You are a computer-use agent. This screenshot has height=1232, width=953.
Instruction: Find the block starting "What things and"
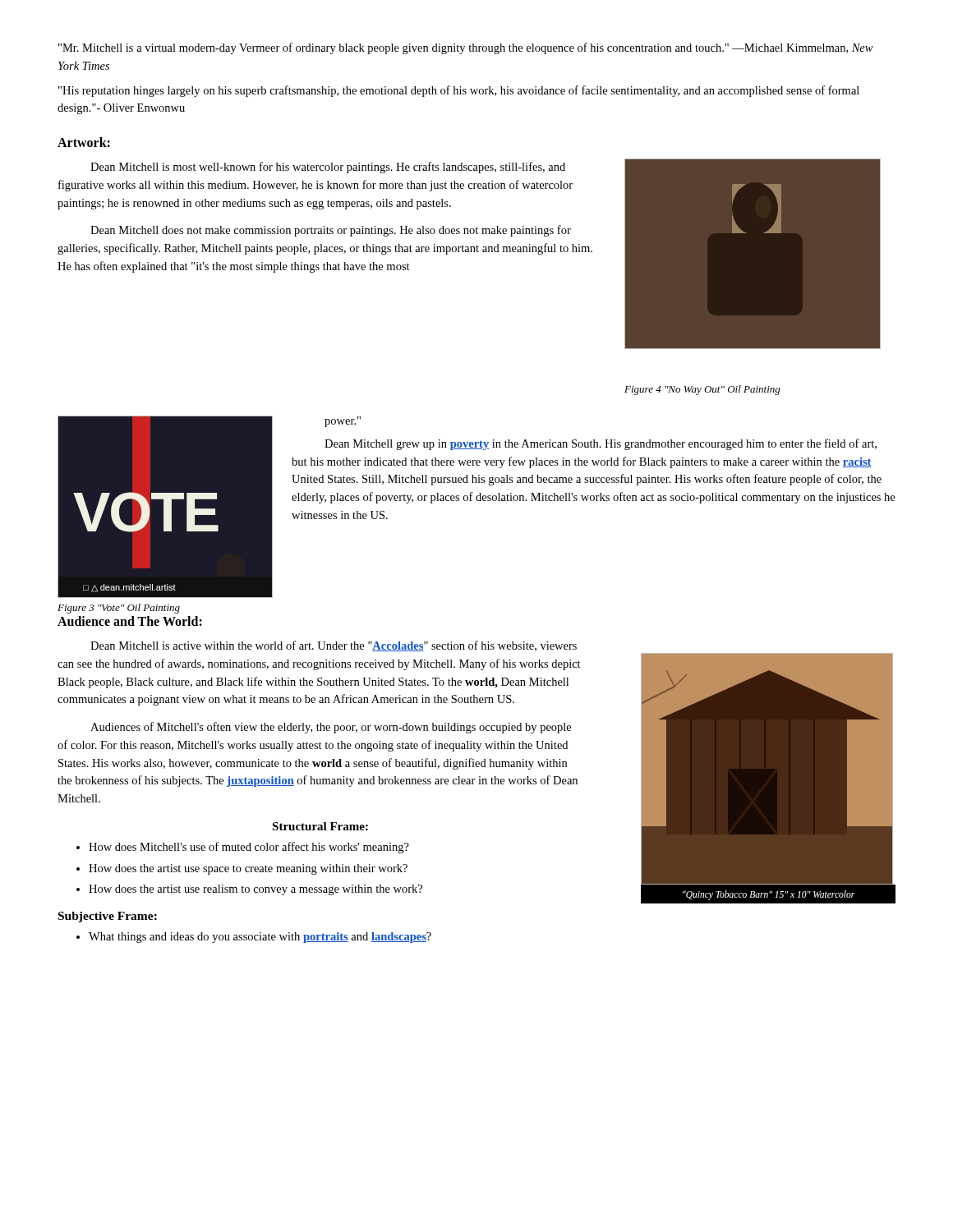260,936
